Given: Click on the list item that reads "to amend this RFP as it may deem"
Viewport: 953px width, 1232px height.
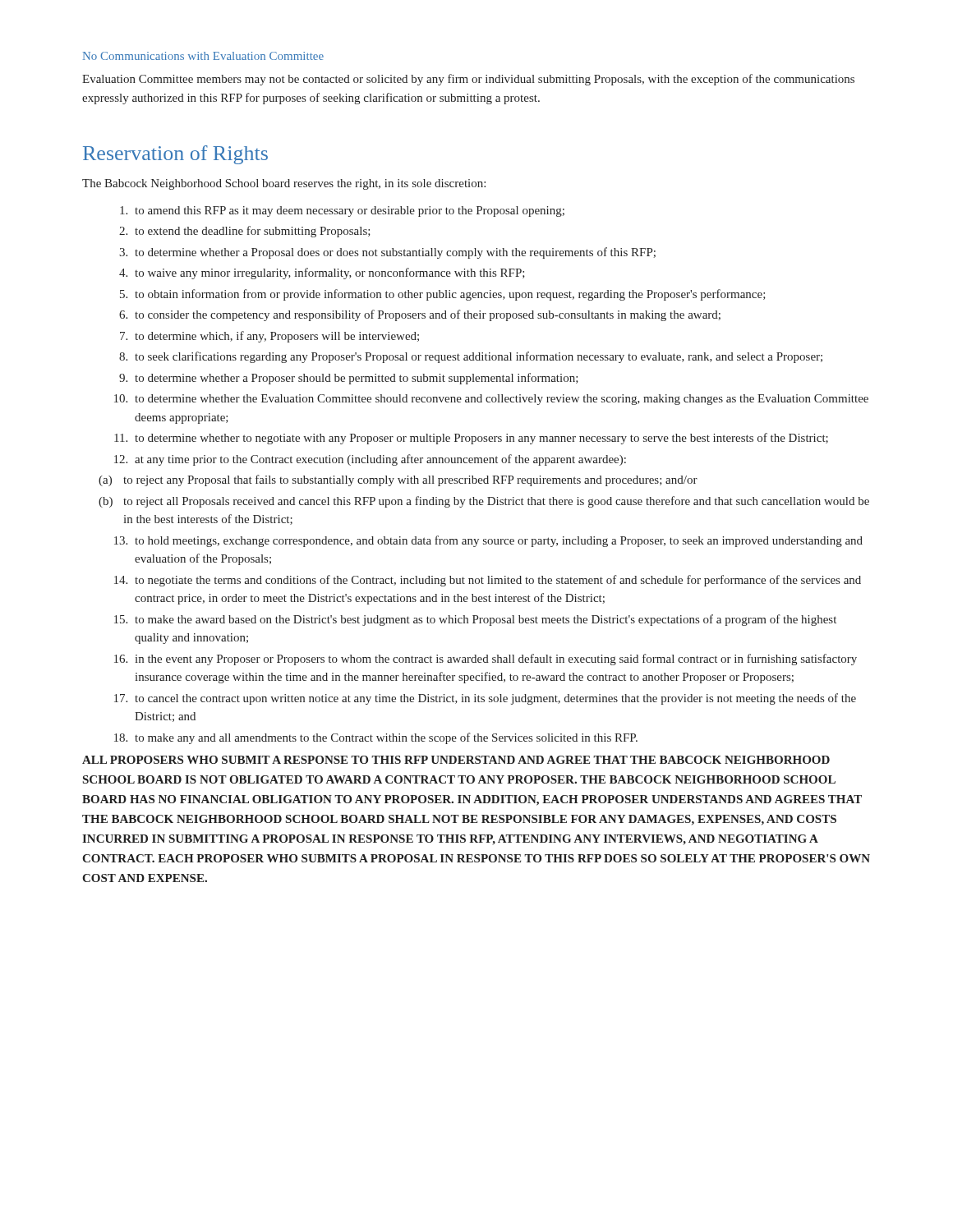Looking at the screenshot, I should pos(501,210).
